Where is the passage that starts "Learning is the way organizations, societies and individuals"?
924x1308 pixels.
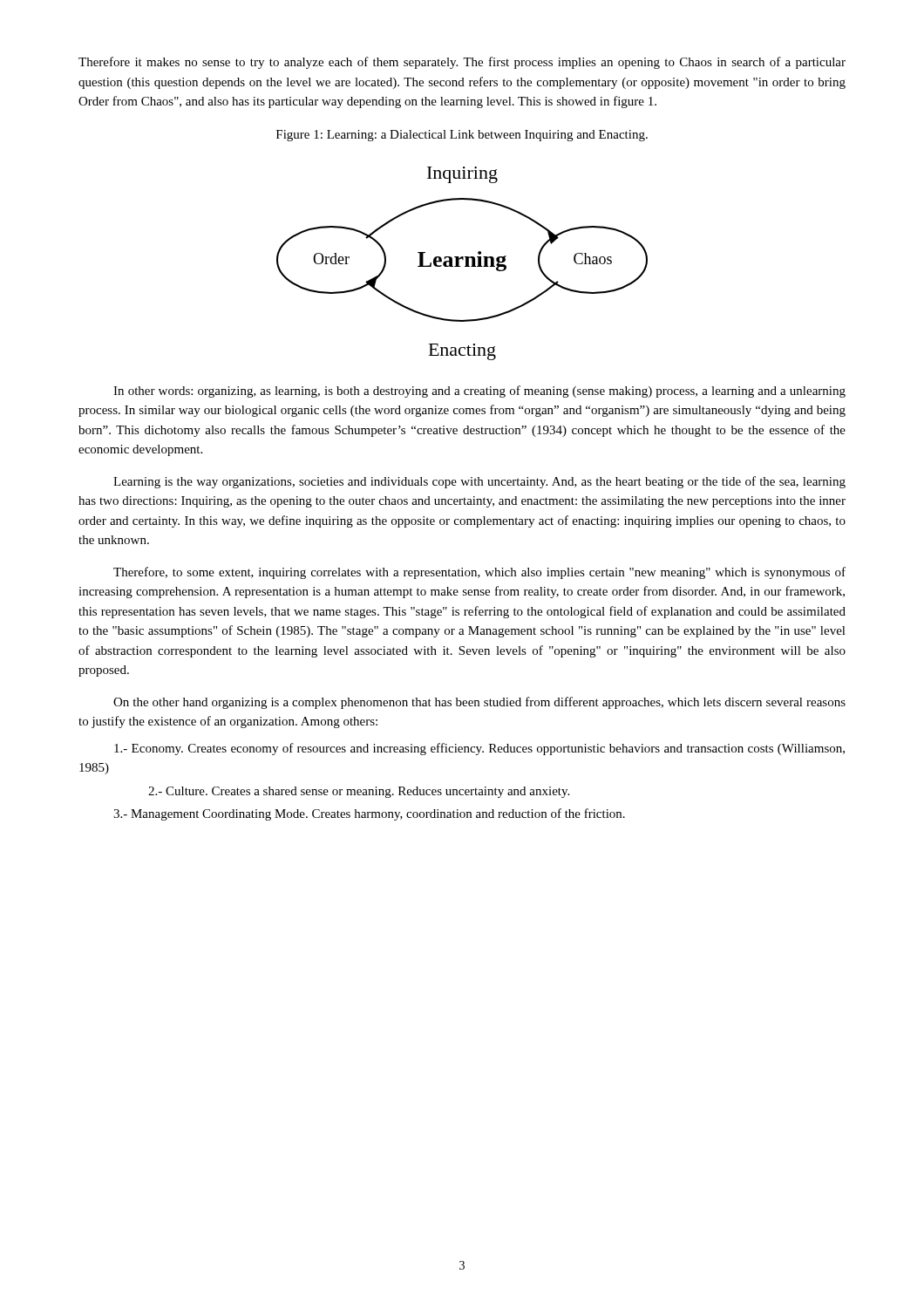coord(462,511)
